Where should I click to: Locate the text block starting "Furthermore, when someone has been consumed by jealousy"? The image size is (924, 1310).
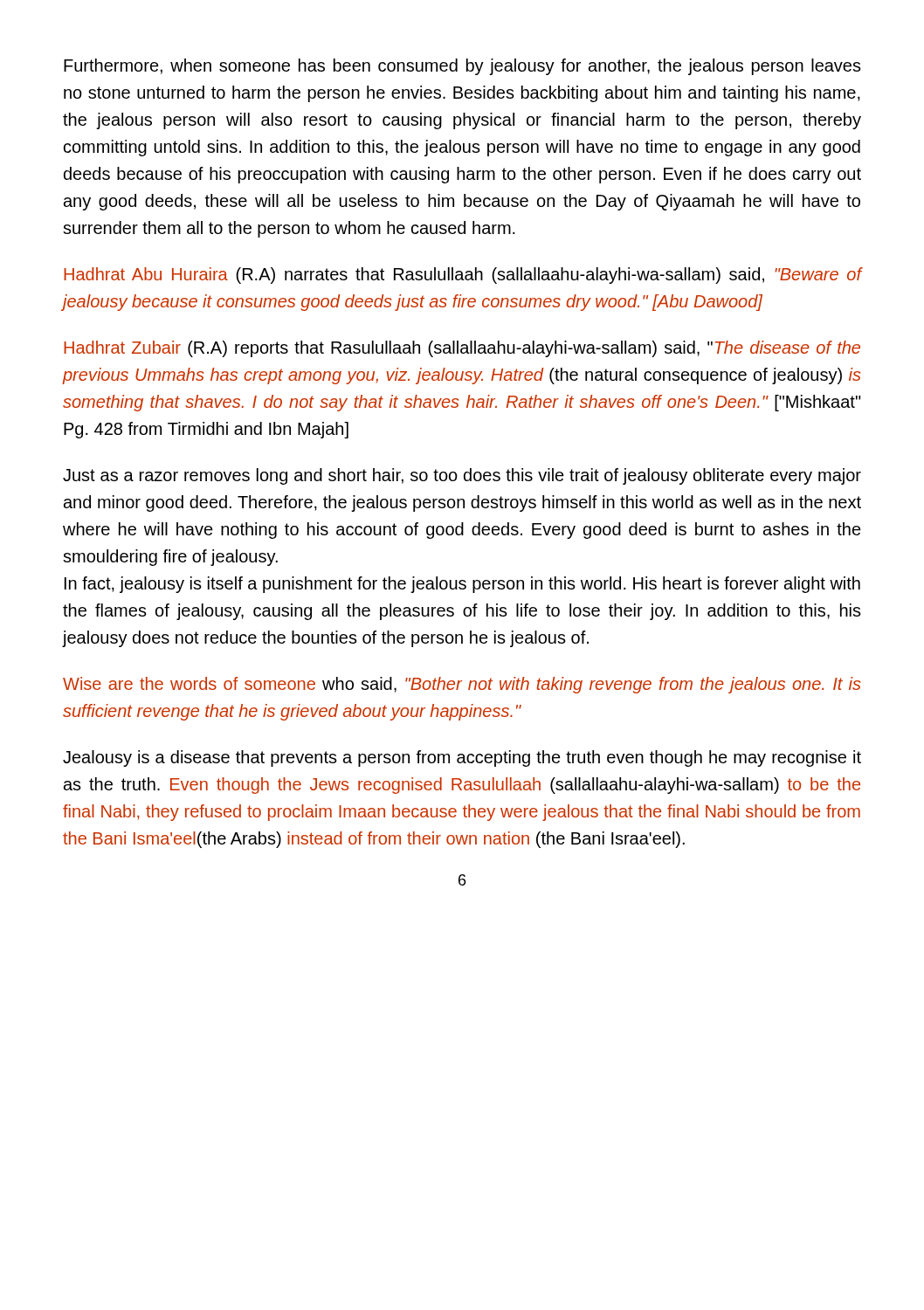[462, 147]
